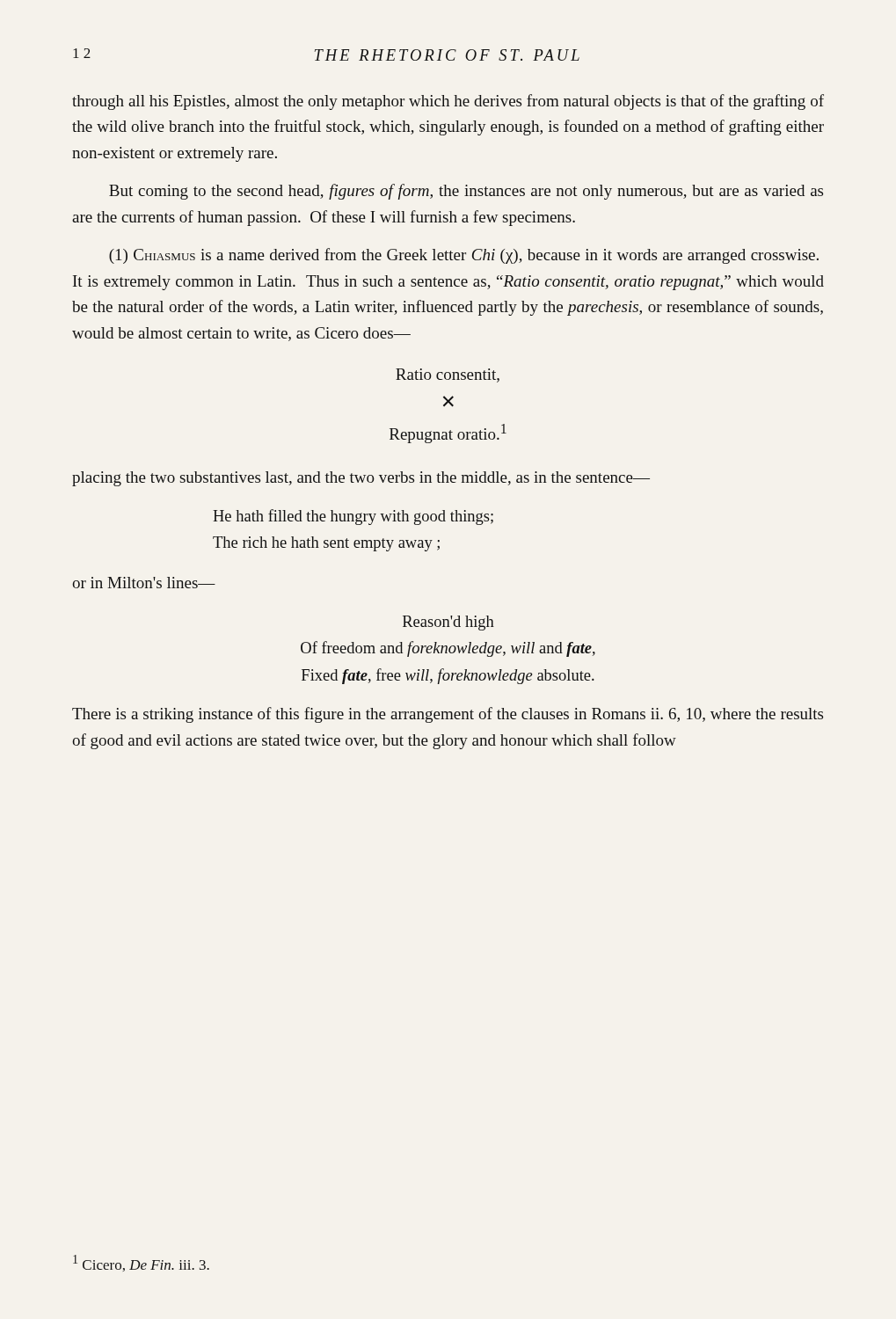Click on the region starting "(1) Chiasmus is a name derived from"
The width and height of the screenshot is (896, 1319).
pos(448,294)
